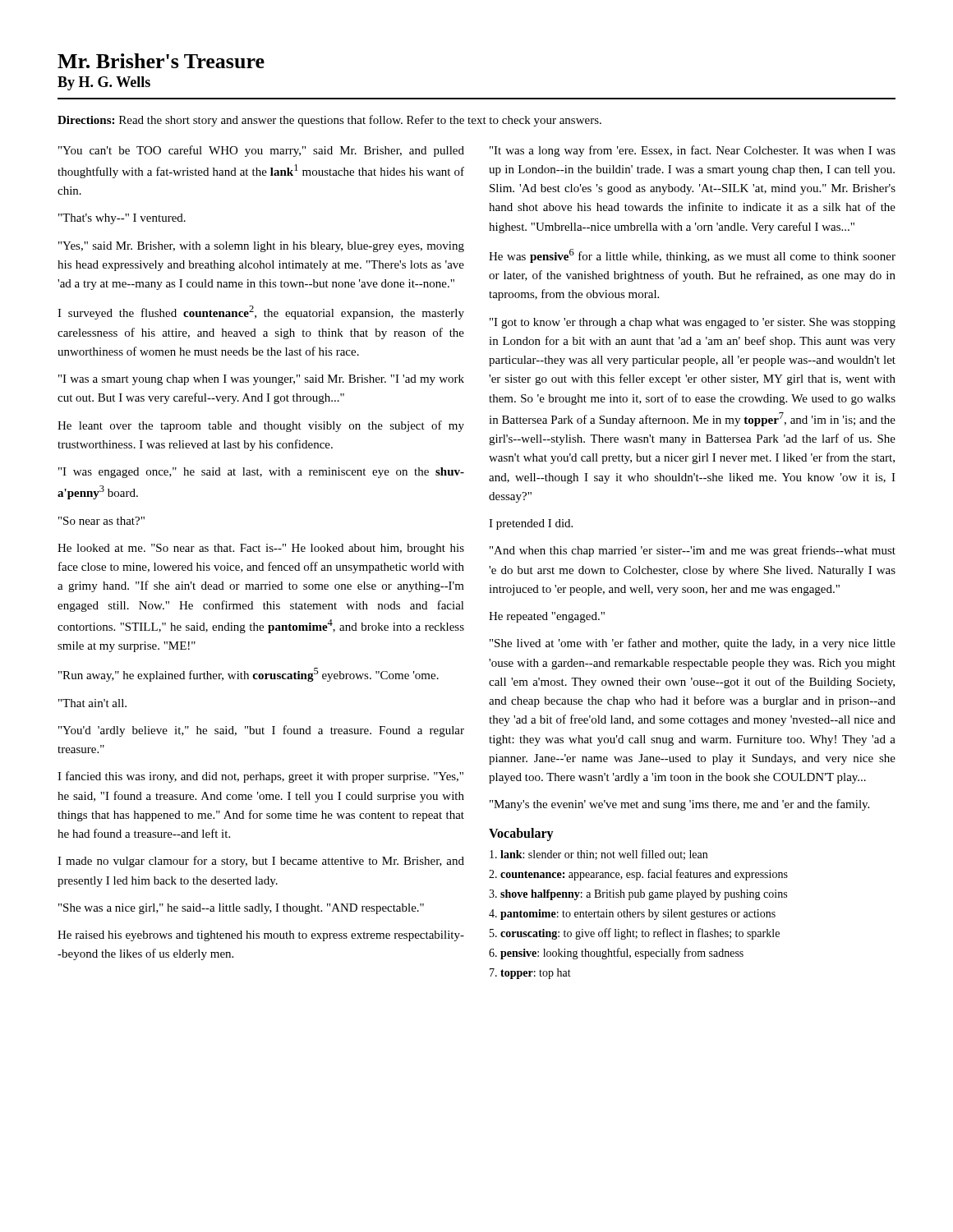Locate the text block with the text "I surveyed the flushed"

pos(261,331)
